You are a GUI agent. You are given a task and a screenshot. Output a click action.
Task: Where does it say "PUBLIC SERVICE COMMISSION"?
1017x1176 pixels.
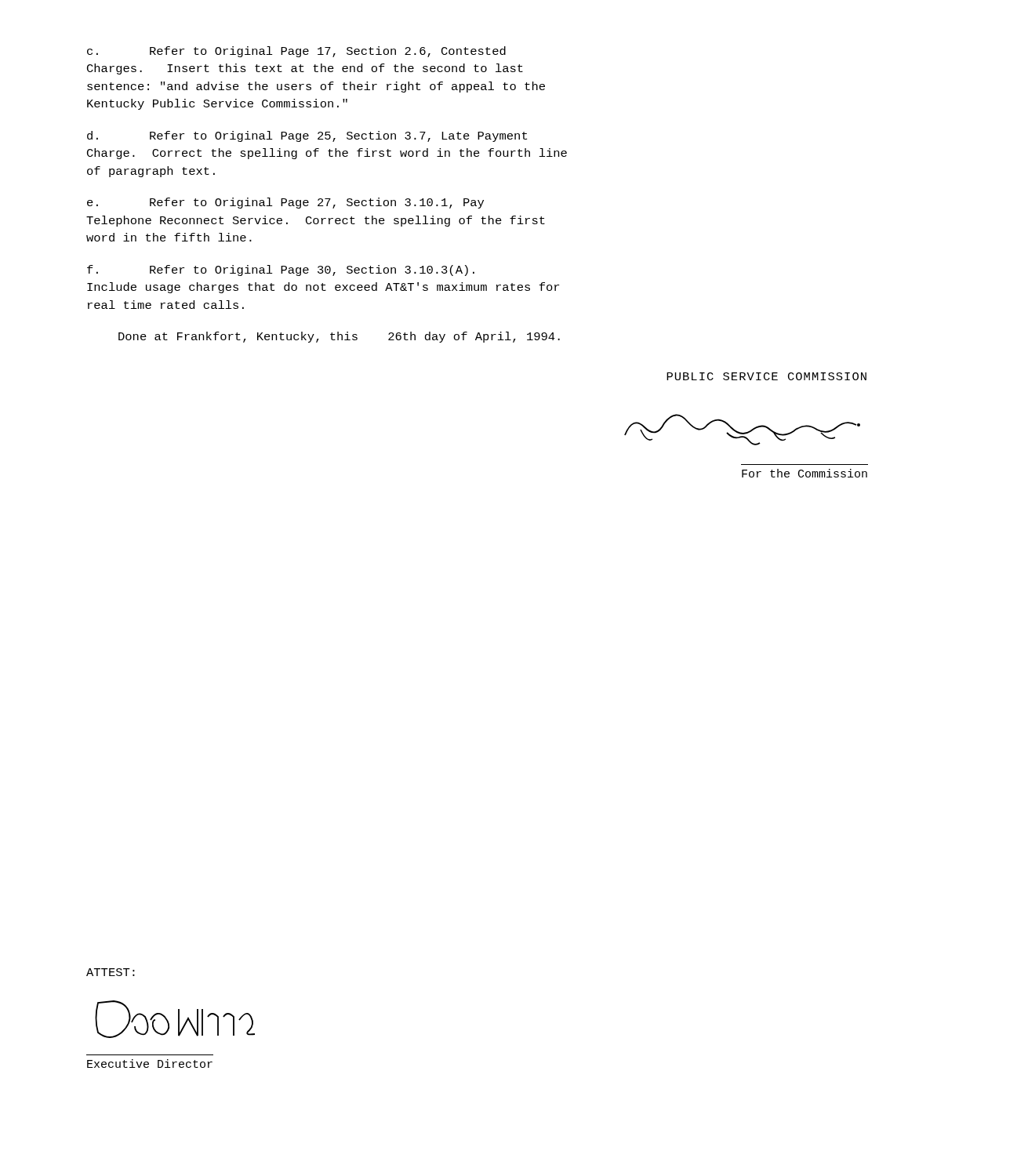click(767, 377)
